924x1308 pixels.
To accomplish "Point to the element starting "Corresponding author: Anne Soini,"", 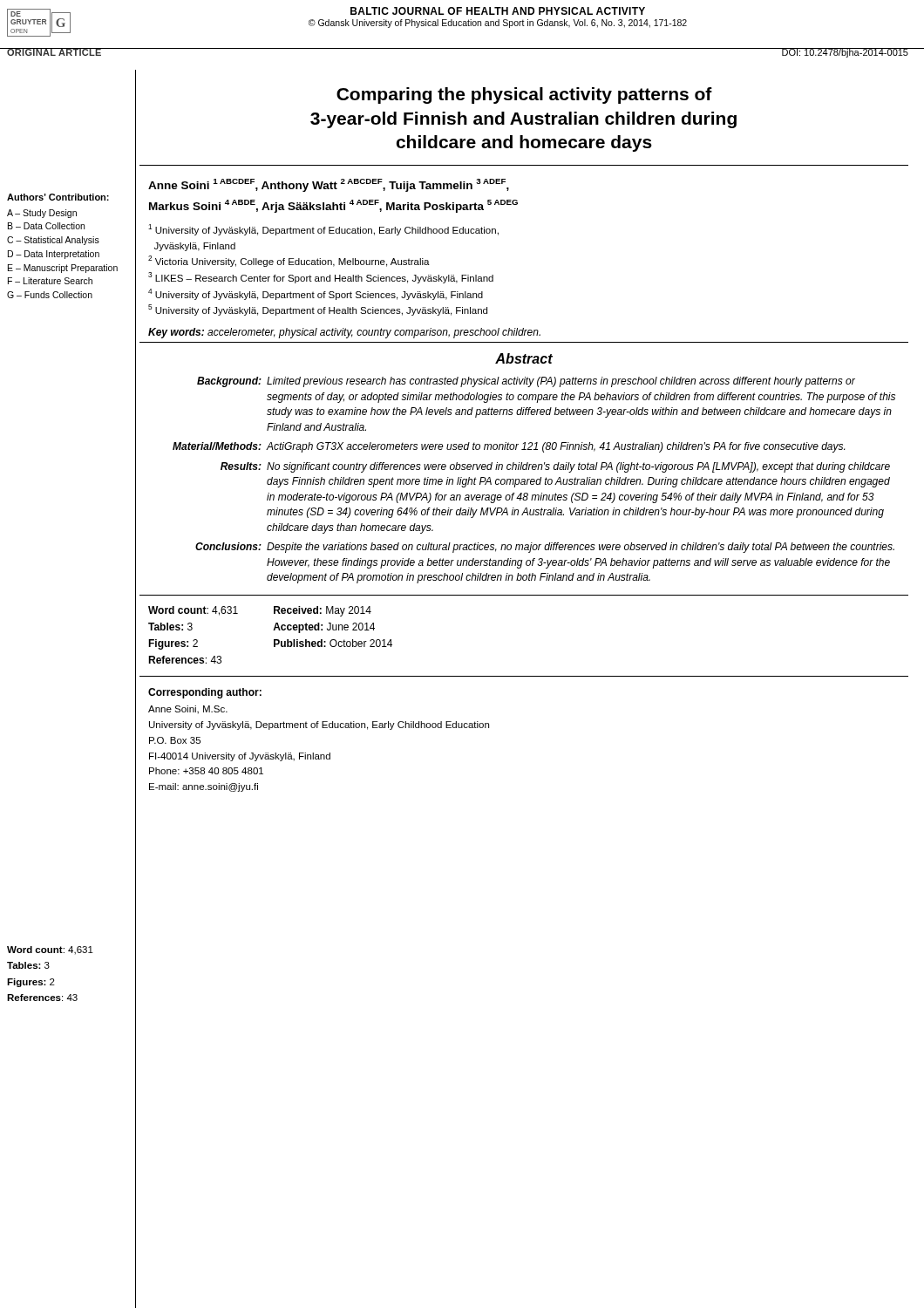I will coord(205,693).
